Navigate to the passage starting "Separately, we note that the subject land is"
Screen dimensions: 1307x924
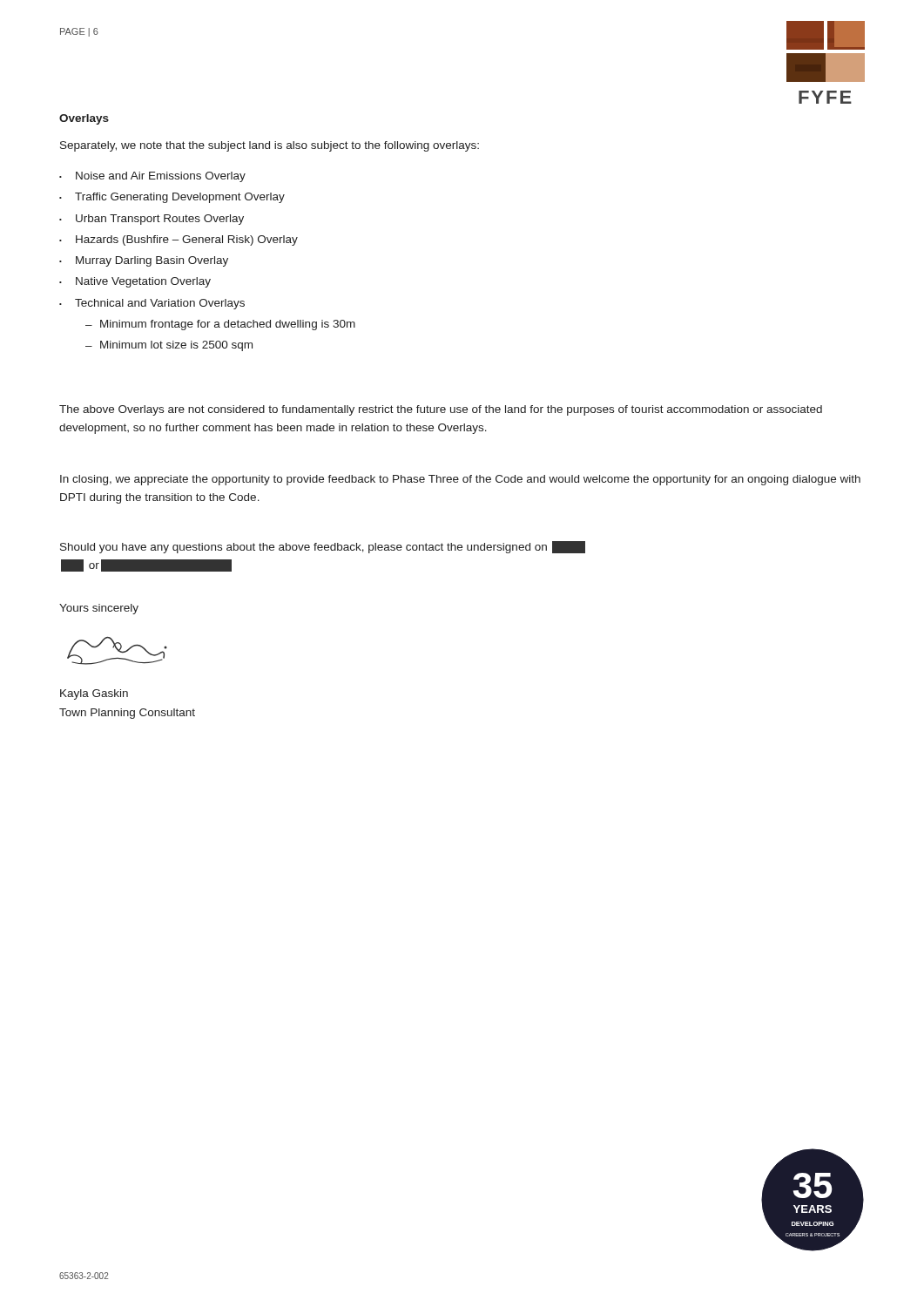(x=270, y=145)
